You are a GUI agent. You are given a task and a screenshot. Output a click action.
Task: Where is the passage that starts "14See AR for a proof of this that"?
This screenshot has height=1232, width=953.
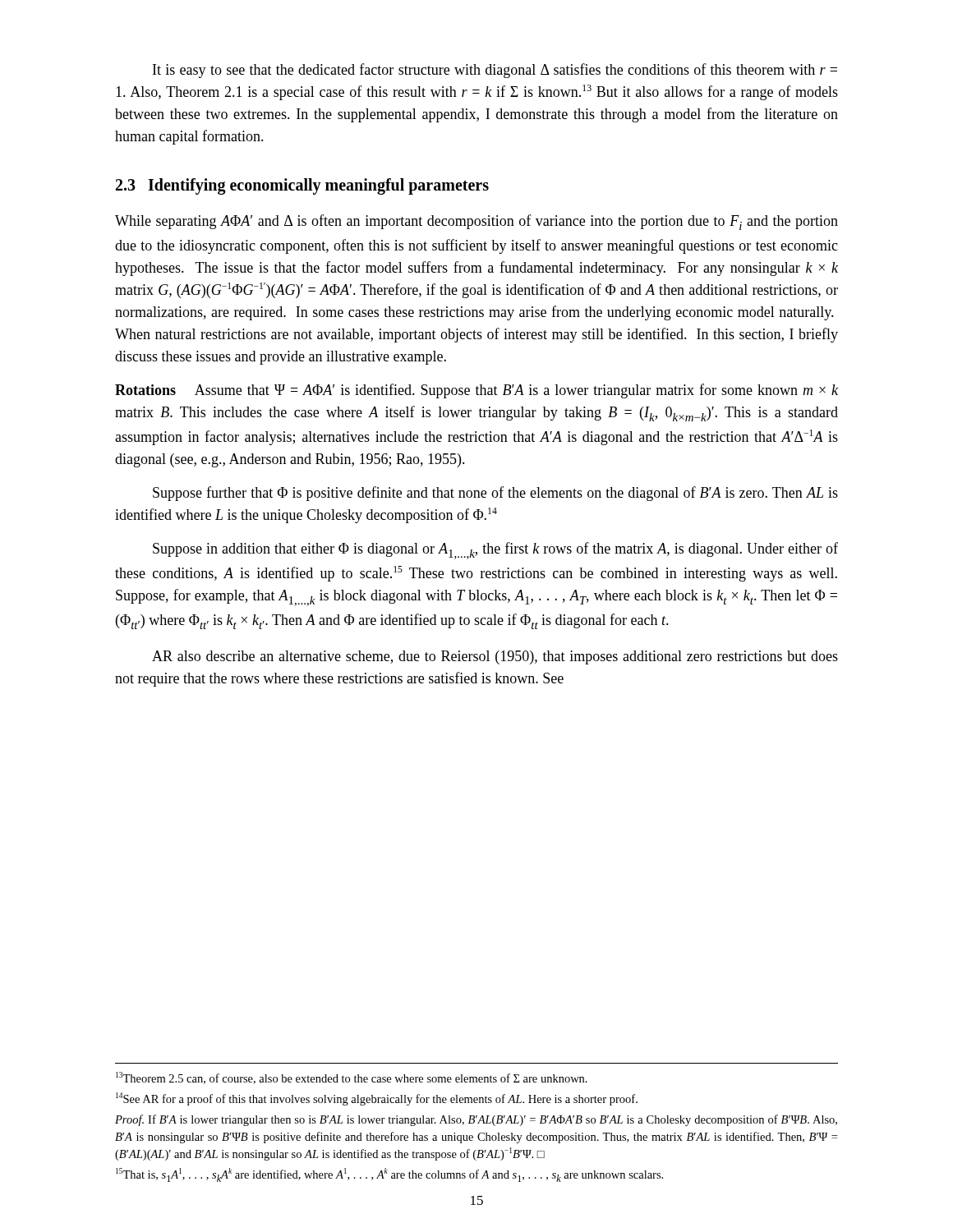tap(476, 1126)
